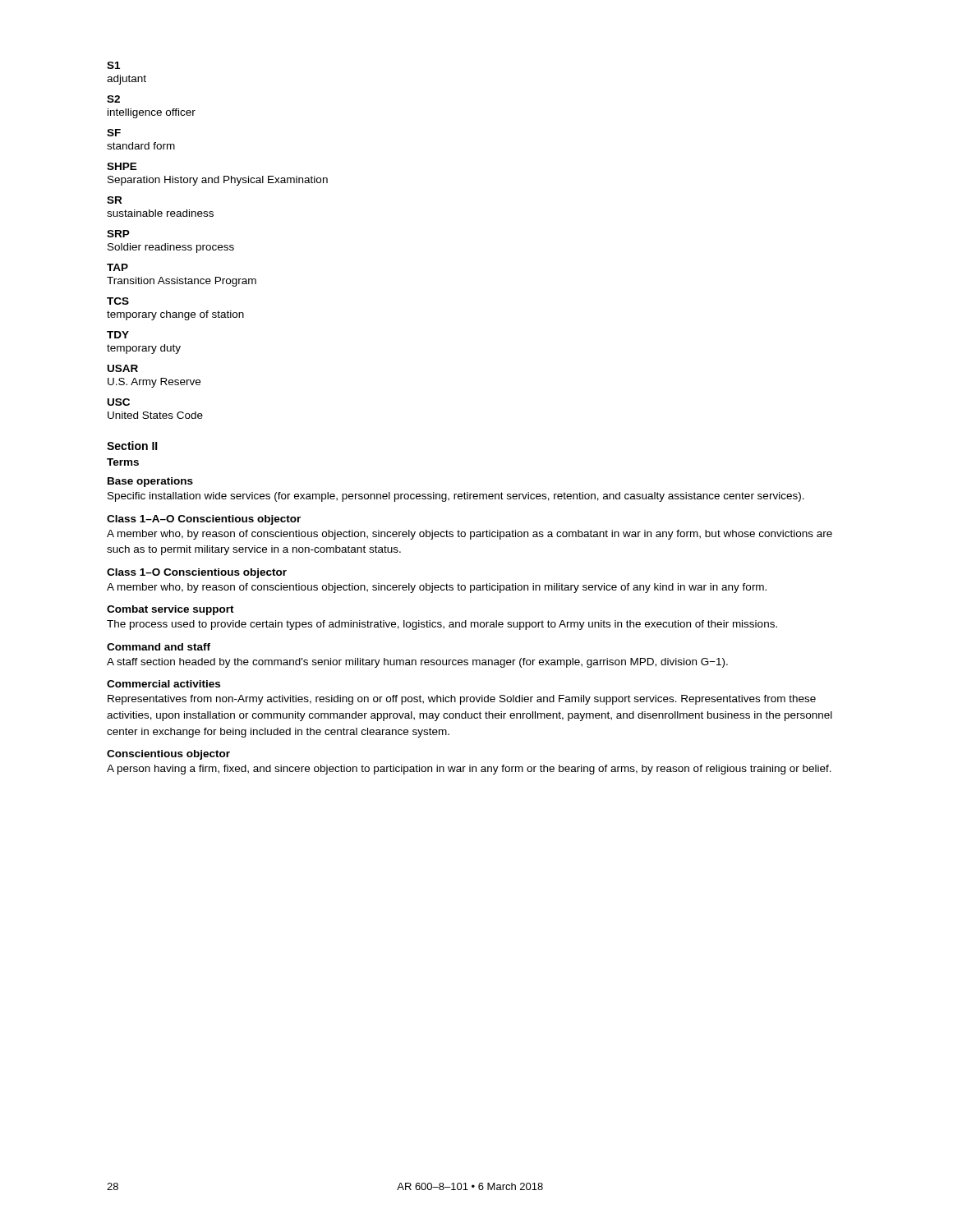Point to the element starting "USAR U.S. Army Reserve"
The image size is (953, 1232).
click(x=123, y=368)
